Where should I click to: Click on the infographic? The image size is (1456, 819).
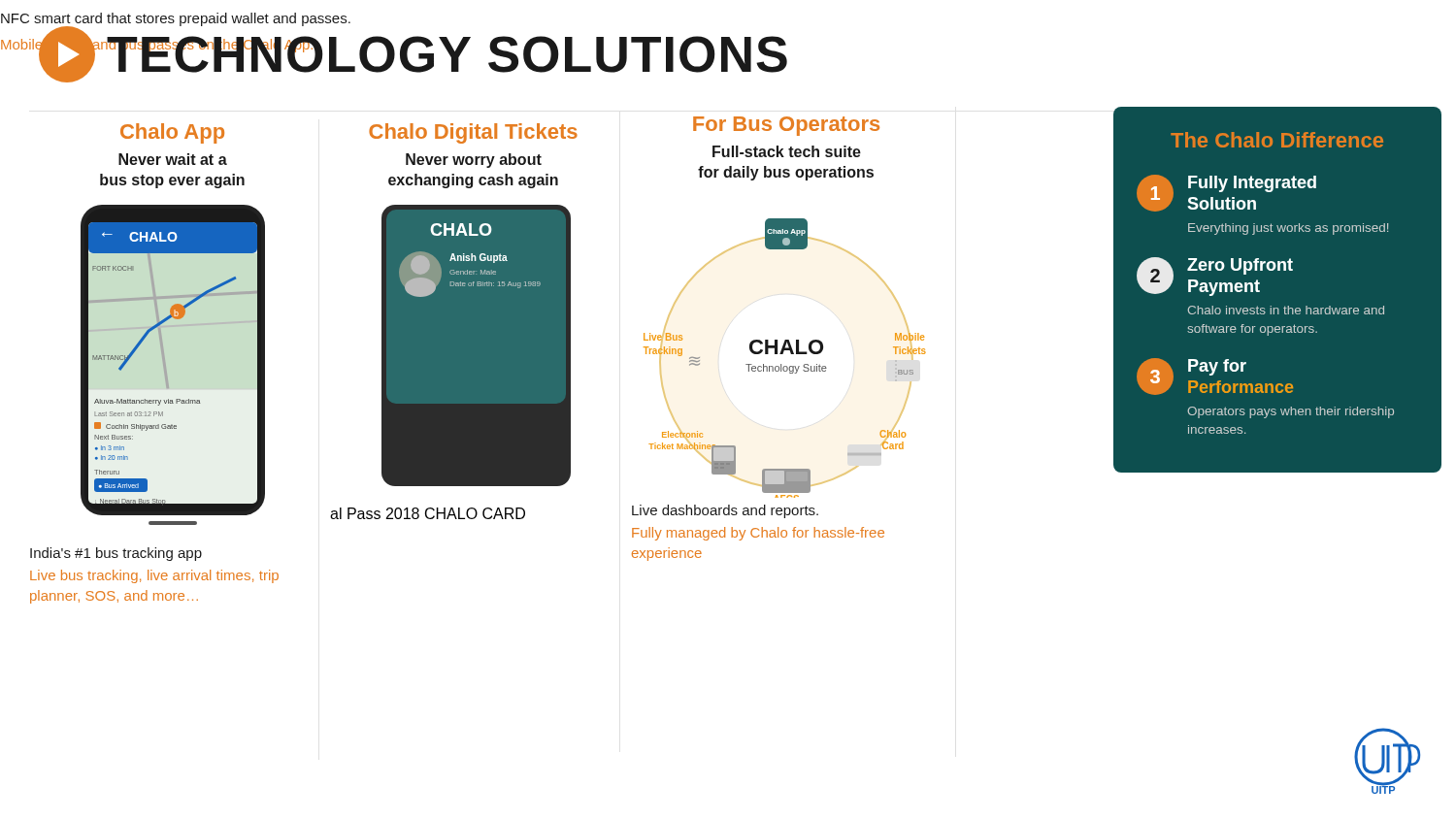point(786,347)
